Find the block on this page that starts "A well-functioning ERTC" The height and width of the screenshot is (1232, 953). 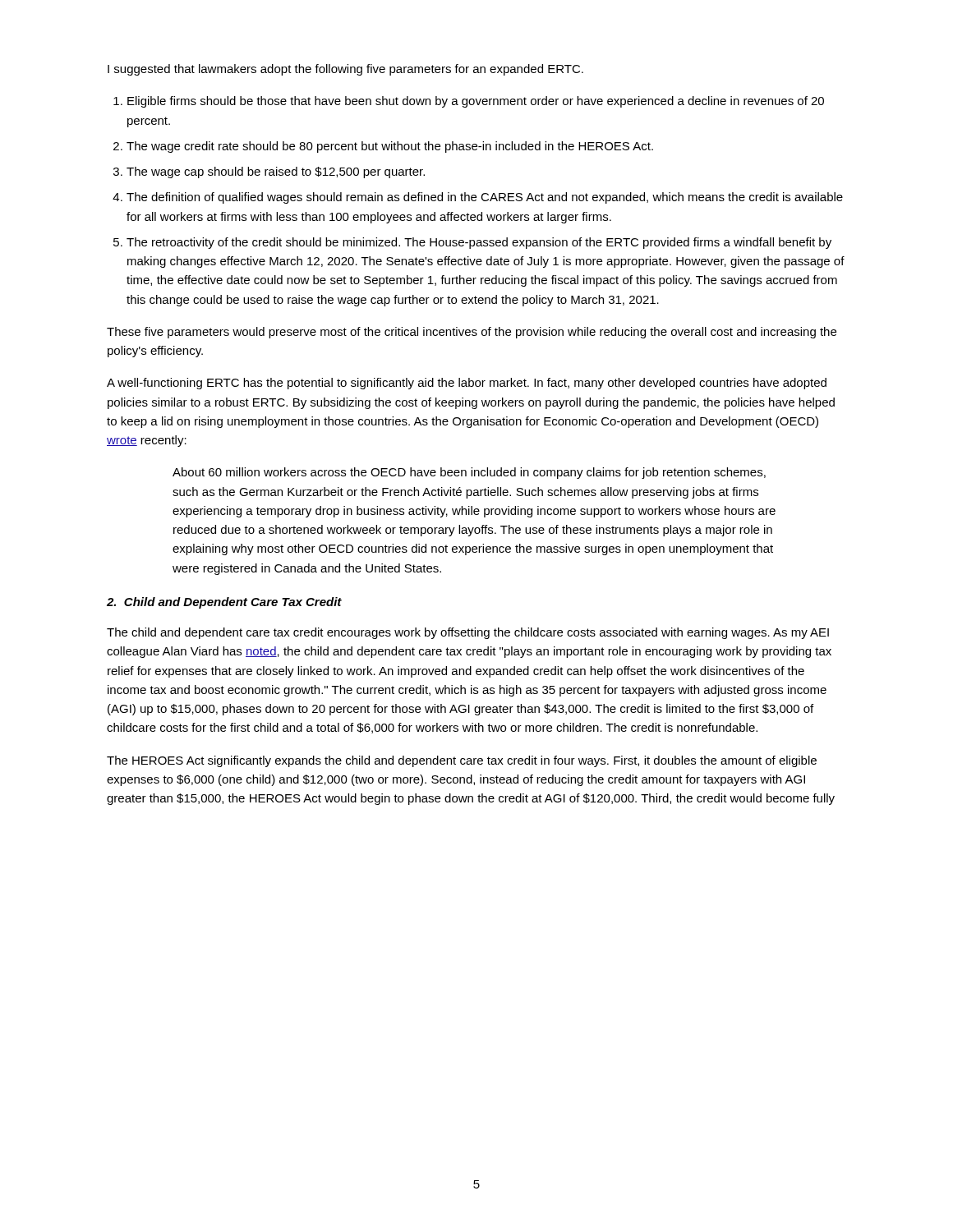471,411
